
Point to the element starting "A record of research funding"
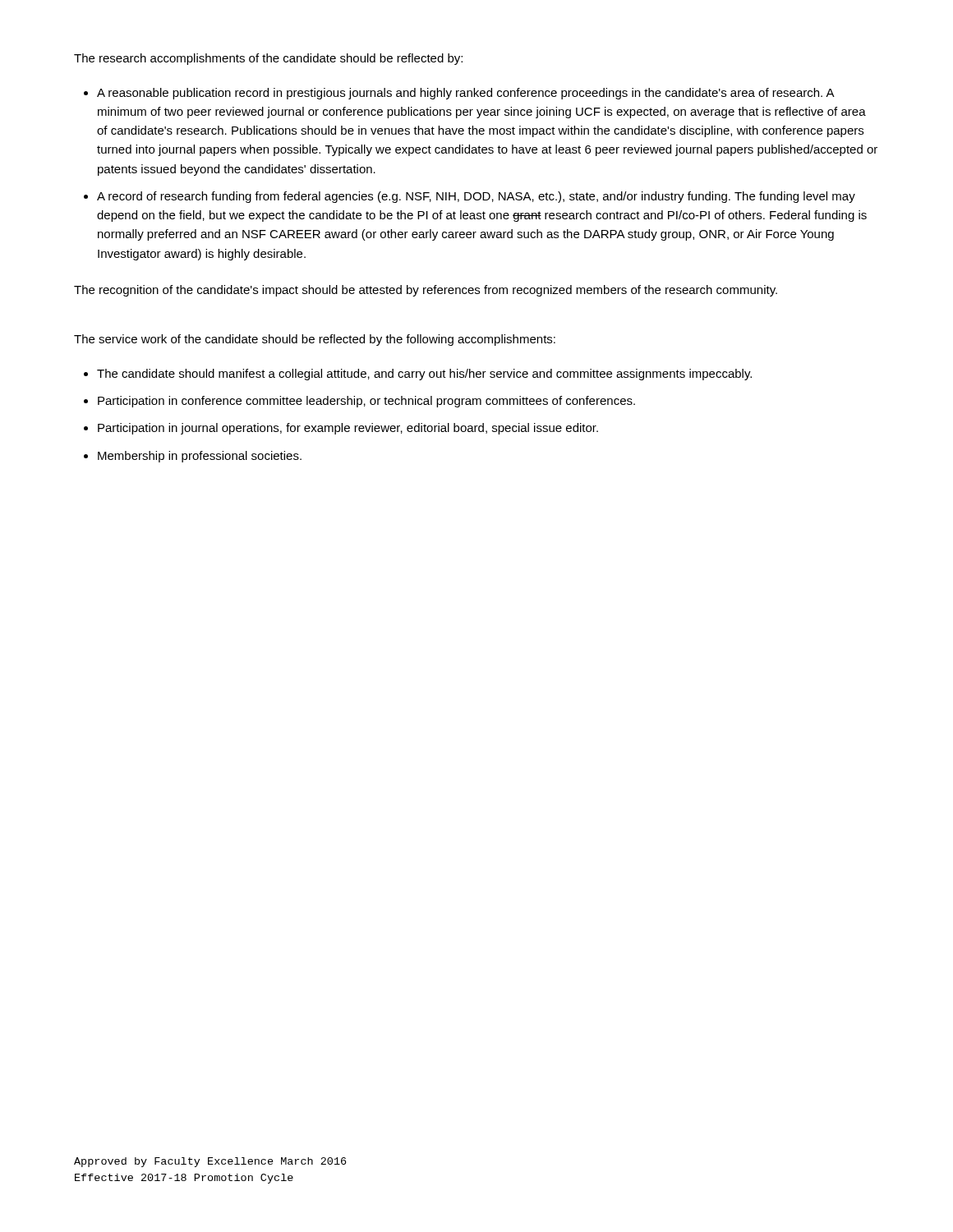pos(482,224)
